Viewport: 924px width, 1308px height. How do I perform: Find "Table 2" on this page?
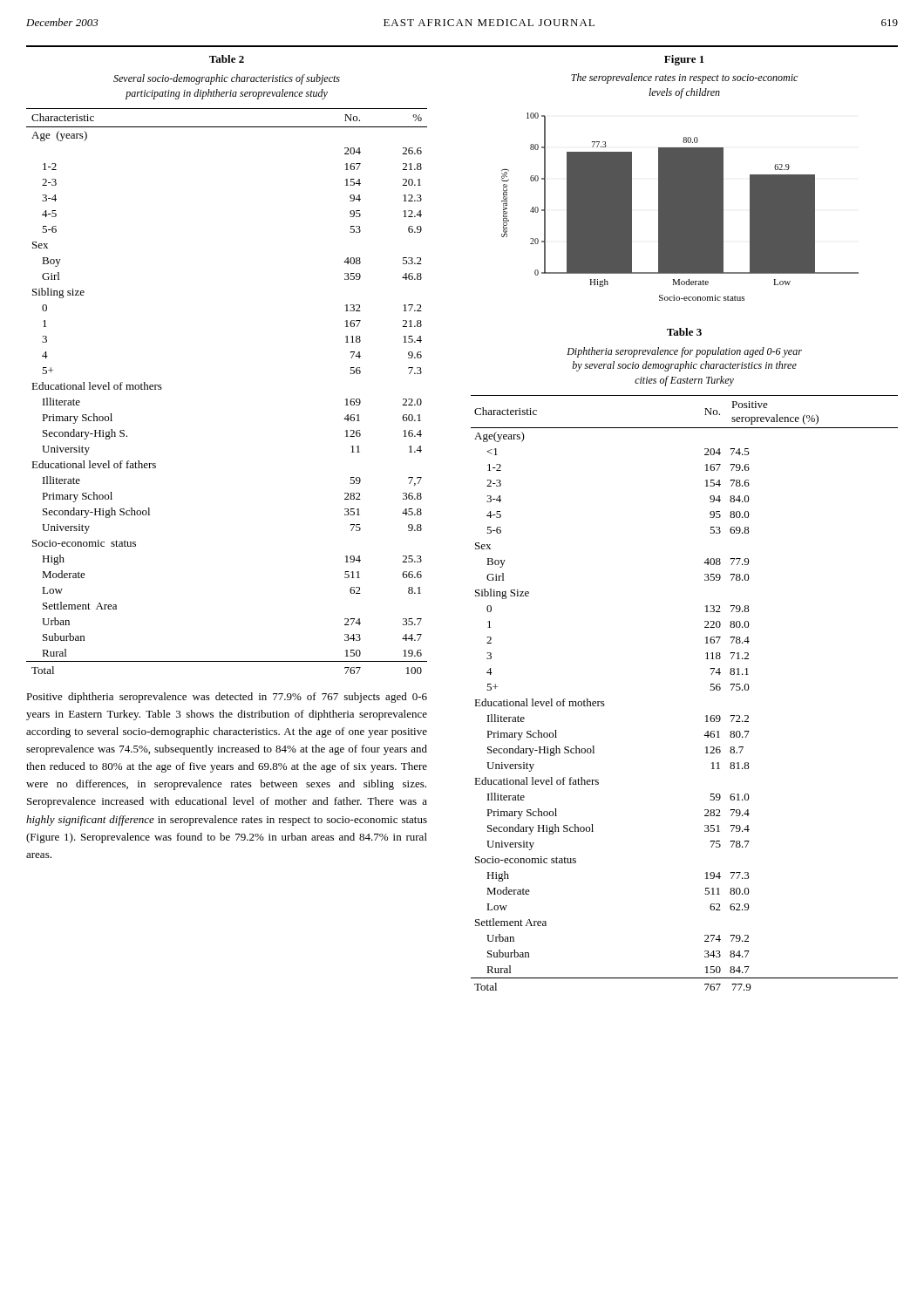pos(227,59)
